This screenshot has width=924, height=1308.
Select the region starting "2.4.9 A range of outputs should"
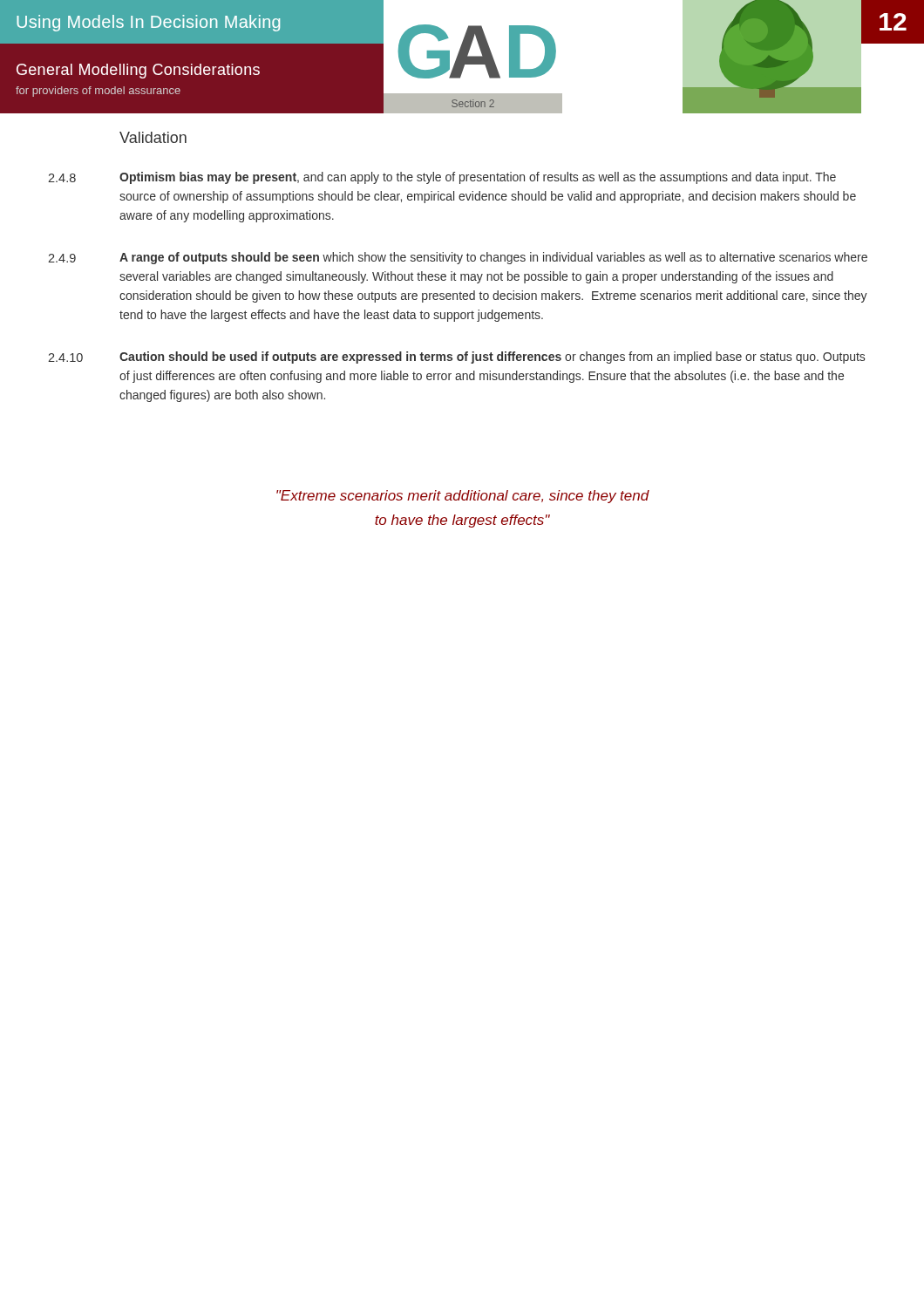(x=462, y=287)
